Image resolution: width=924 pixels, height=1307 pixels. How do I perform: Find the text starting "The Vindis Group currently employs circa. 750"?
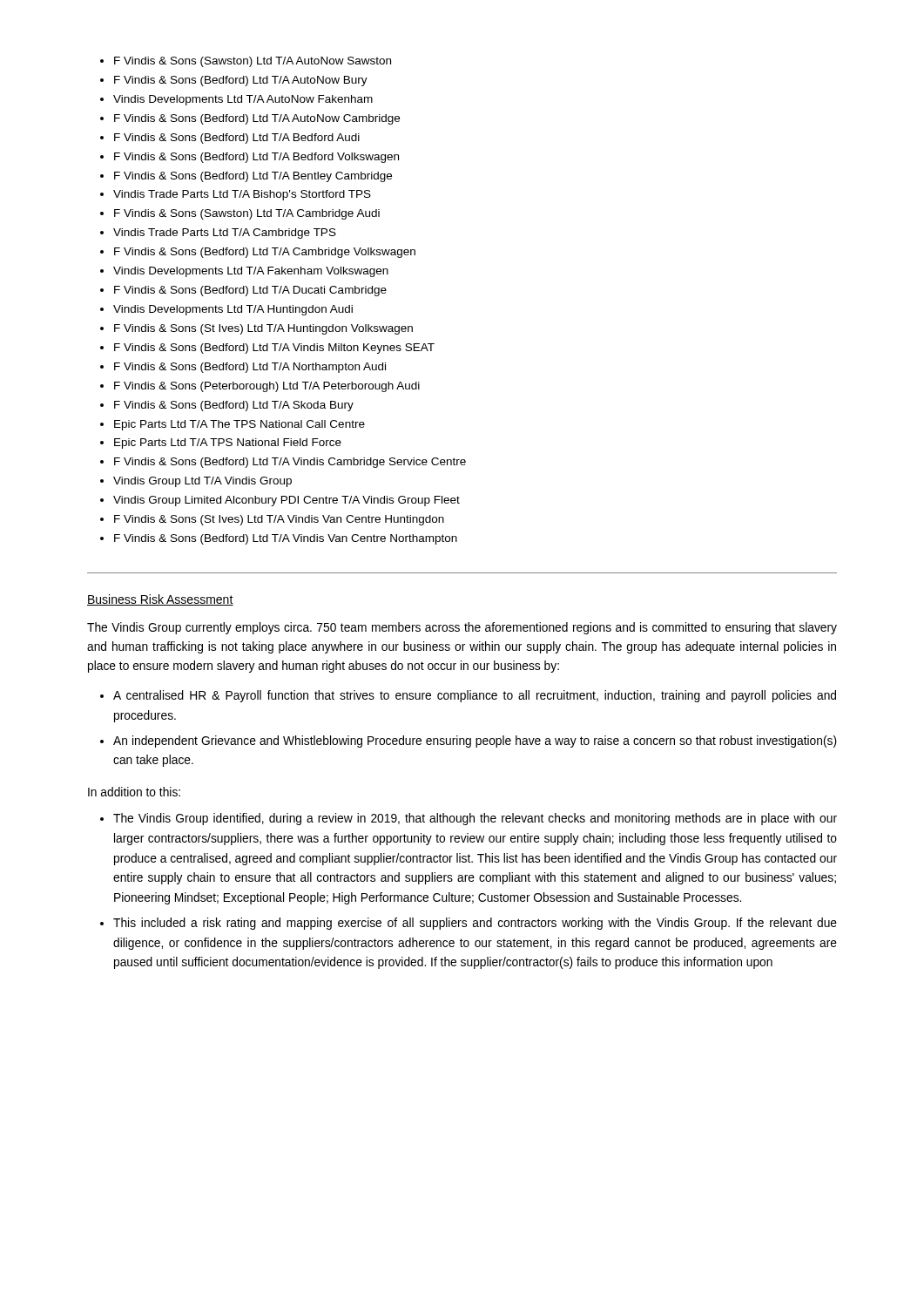[462, 647]
